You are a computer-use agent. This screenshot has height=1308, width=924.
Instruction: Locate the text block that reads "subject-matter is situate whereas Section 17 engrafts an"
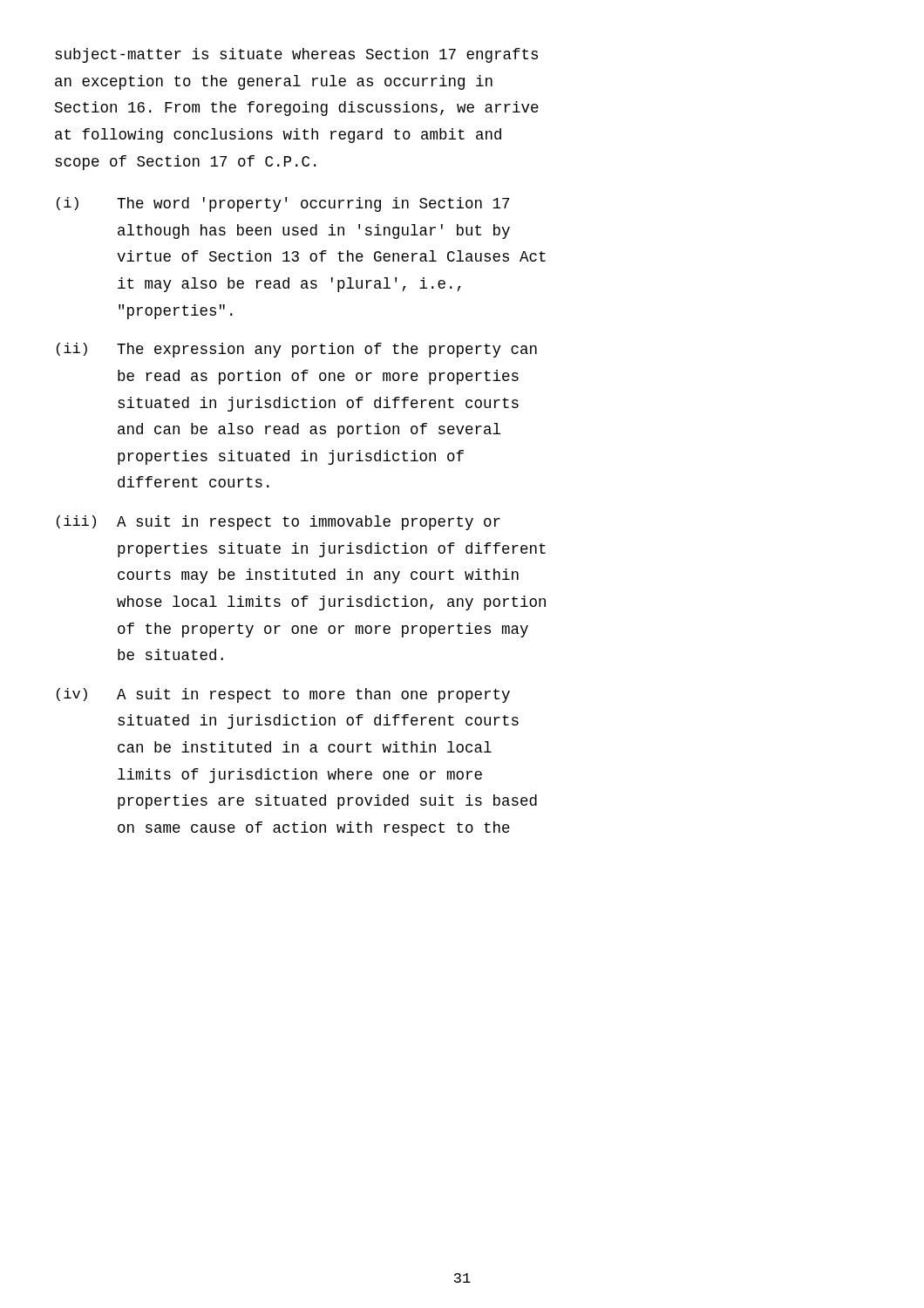click(297, 108)
